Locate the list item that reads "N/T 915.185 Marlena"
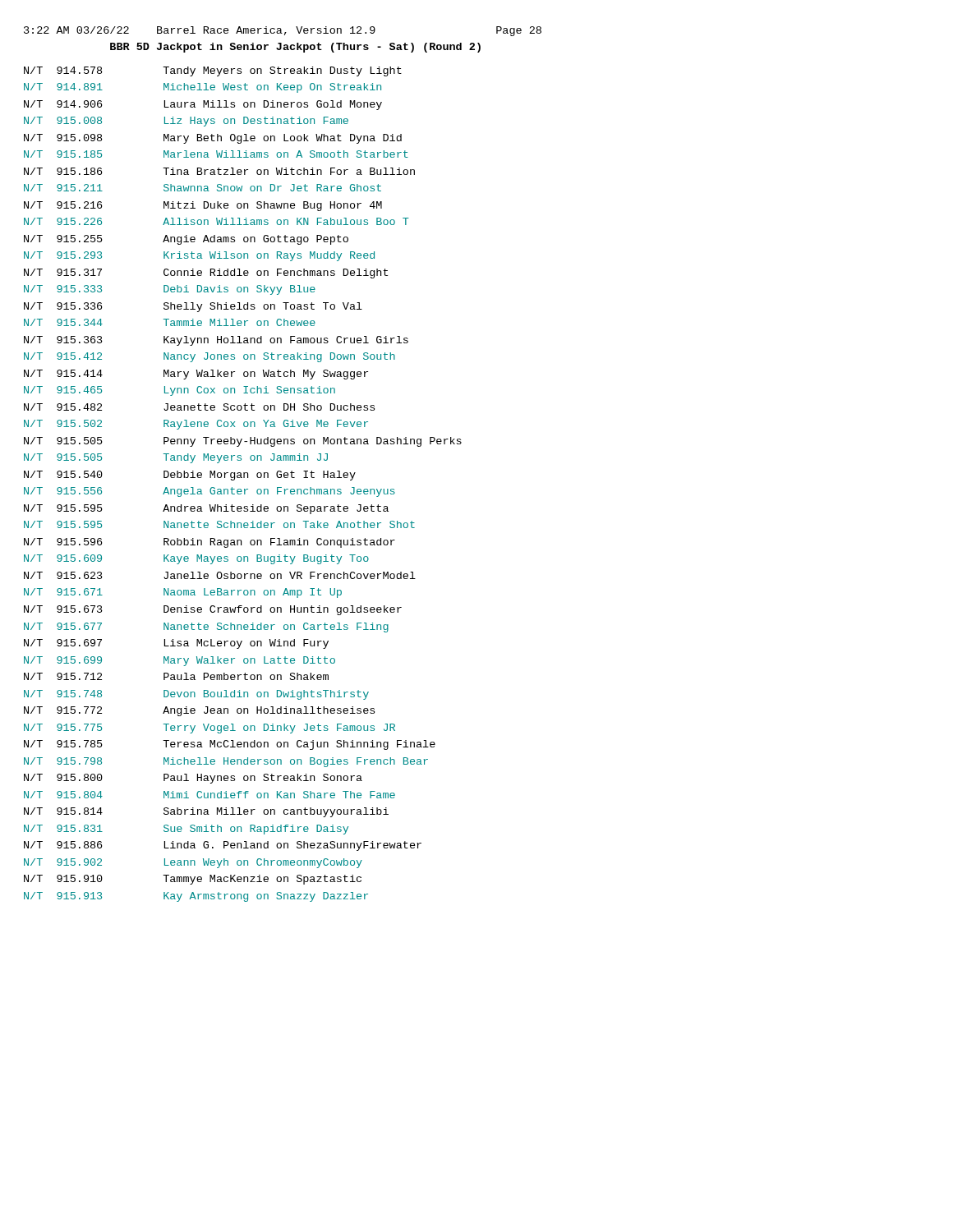Image resolution: width=953 pixels, height=1232 pixels. click(x=216, y=155)
